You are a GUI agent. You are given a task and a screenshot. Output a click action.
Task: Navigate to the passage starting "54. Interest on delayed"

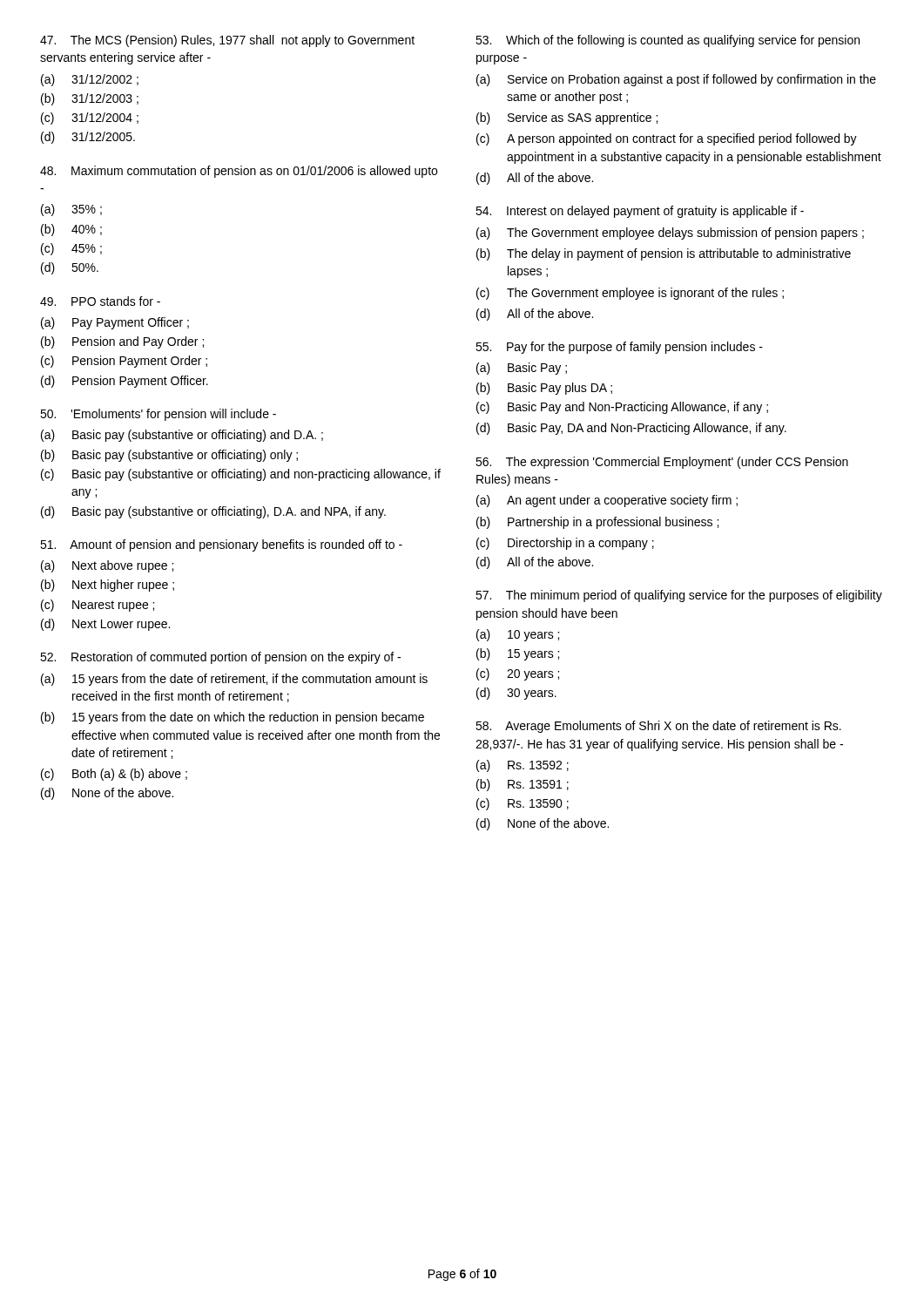pyautogui.click(x=680, y=263)
